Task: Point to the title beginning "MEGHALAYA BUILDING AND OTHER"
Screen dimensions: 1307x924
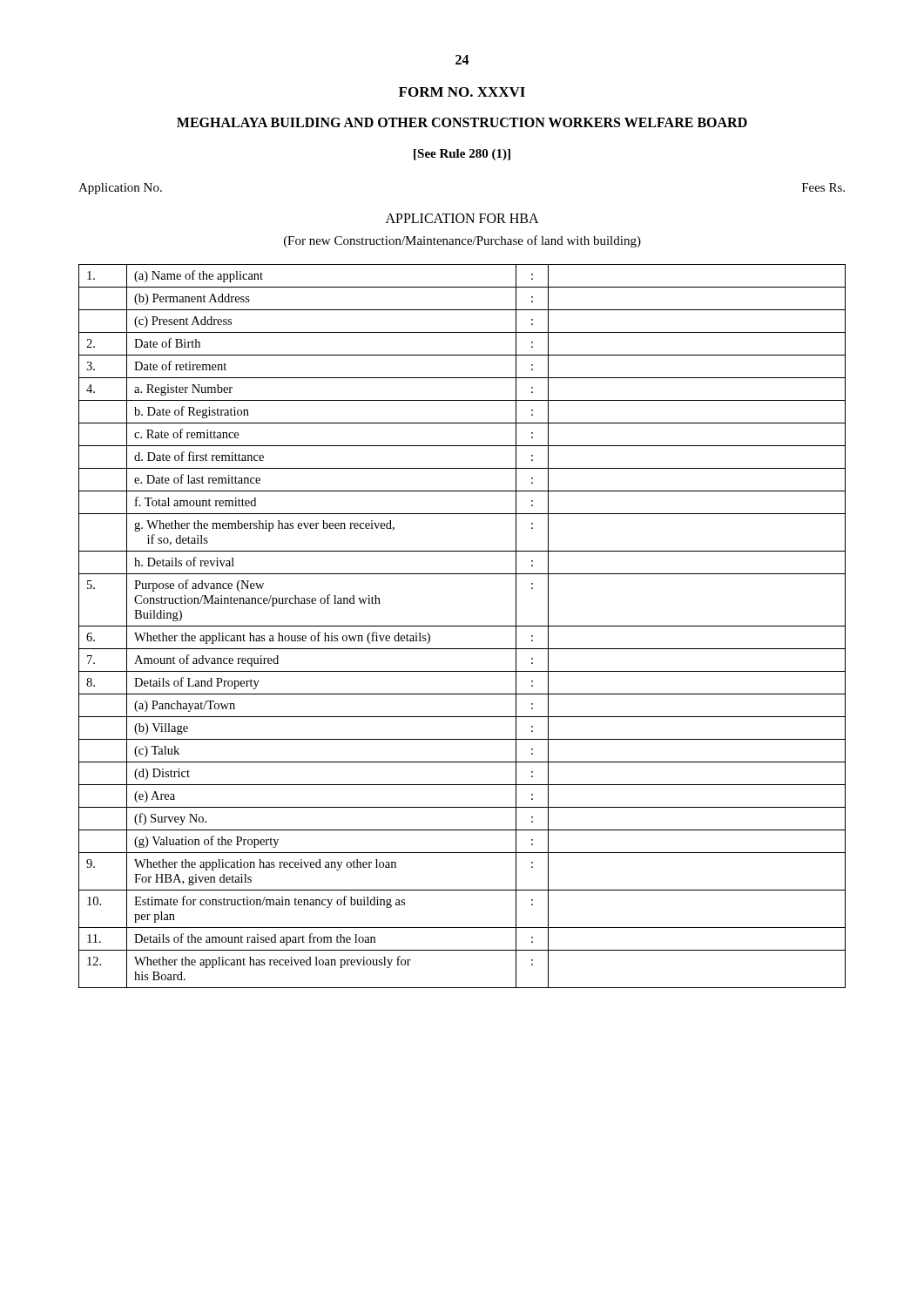Action: (462, 122)
